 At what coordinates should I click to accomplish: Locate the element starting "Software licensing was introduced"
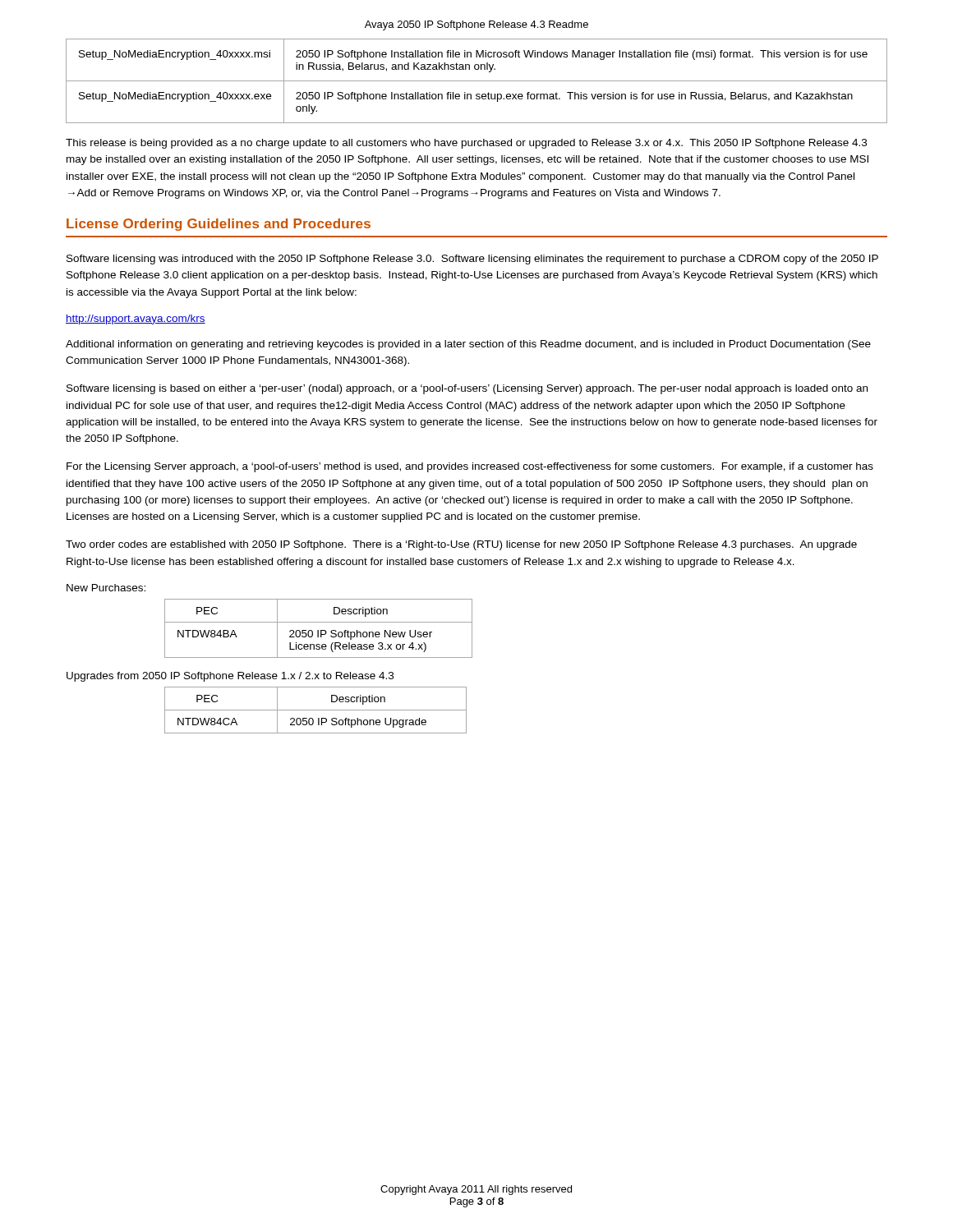point(472,275)
